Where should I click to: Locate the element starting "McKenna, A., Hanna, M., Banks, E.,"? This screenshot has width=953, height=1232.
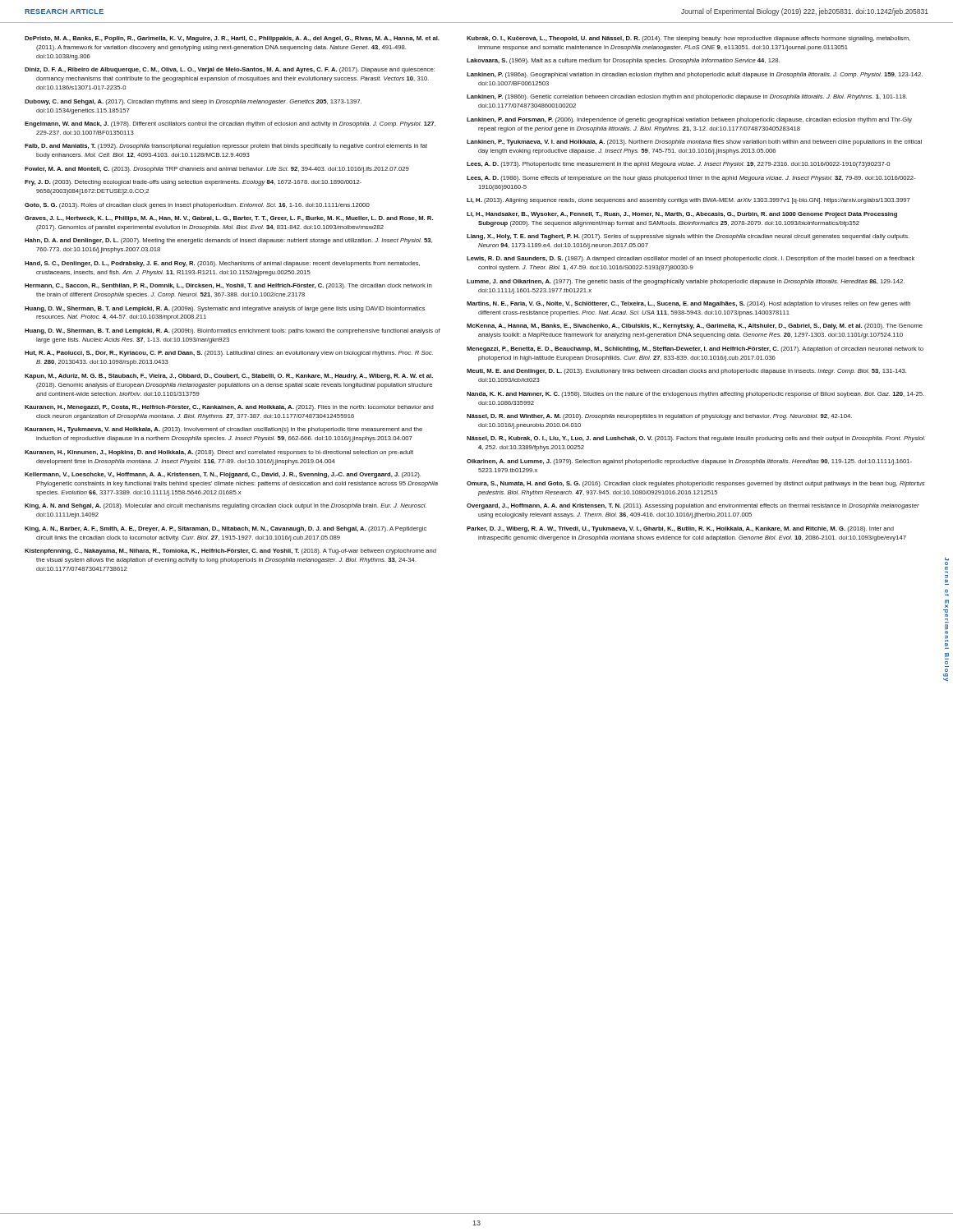click(695, 330)
